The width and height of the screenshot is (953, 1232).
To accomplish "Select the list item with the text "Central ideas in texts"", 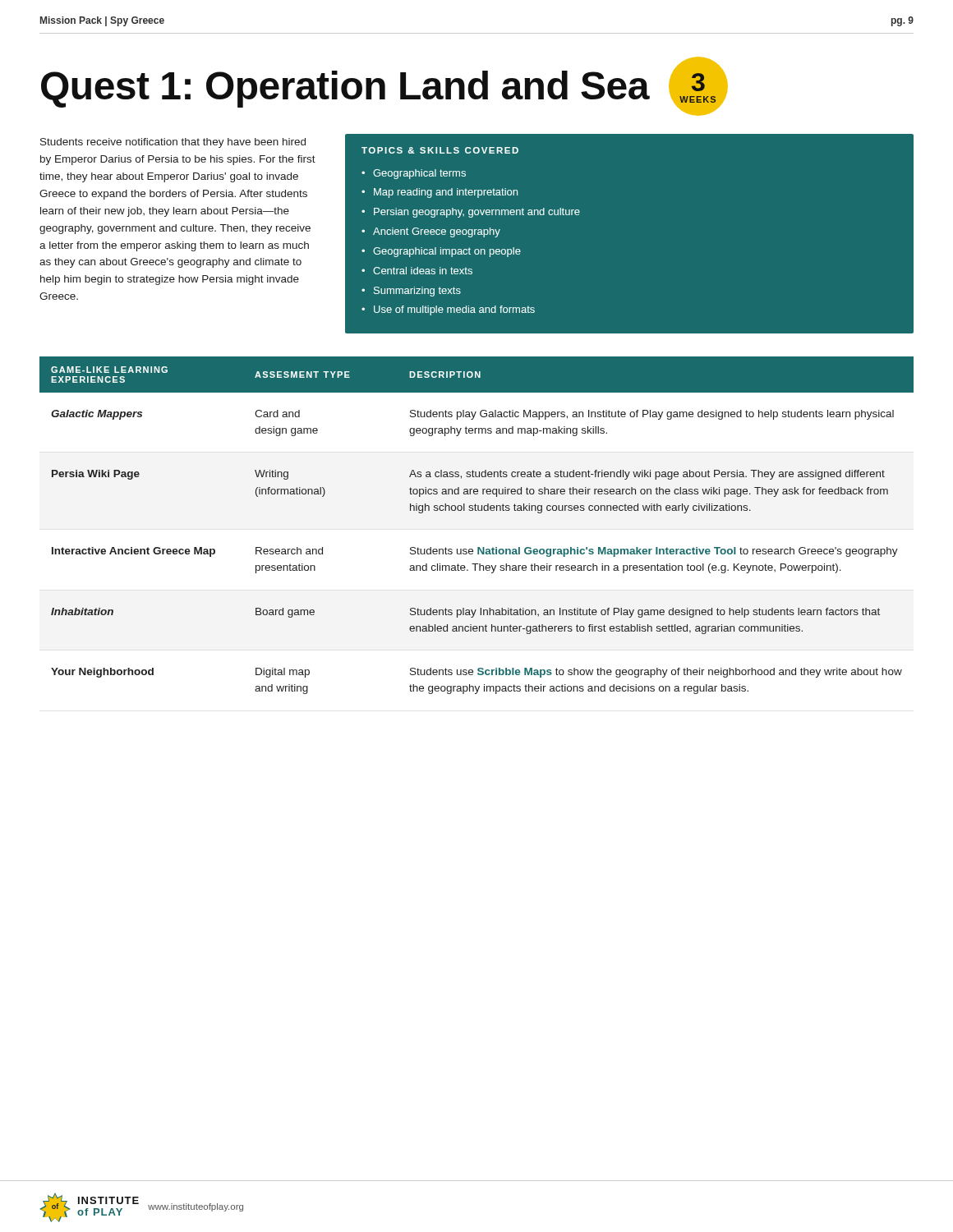I will [423, 270].
